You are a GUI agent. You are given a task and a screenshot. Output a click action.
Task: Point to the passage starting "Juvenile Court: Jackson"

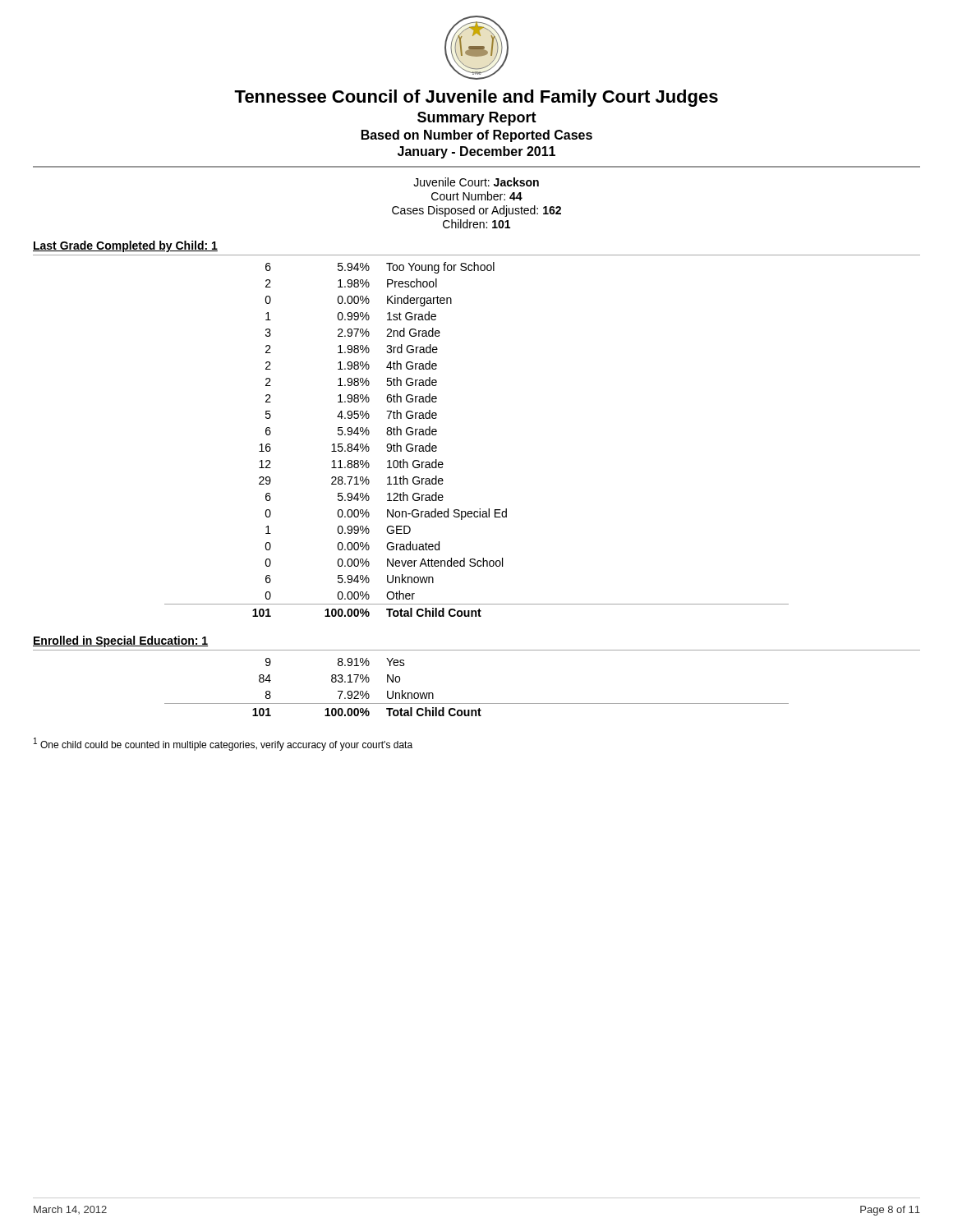click(x=476, y=182)
